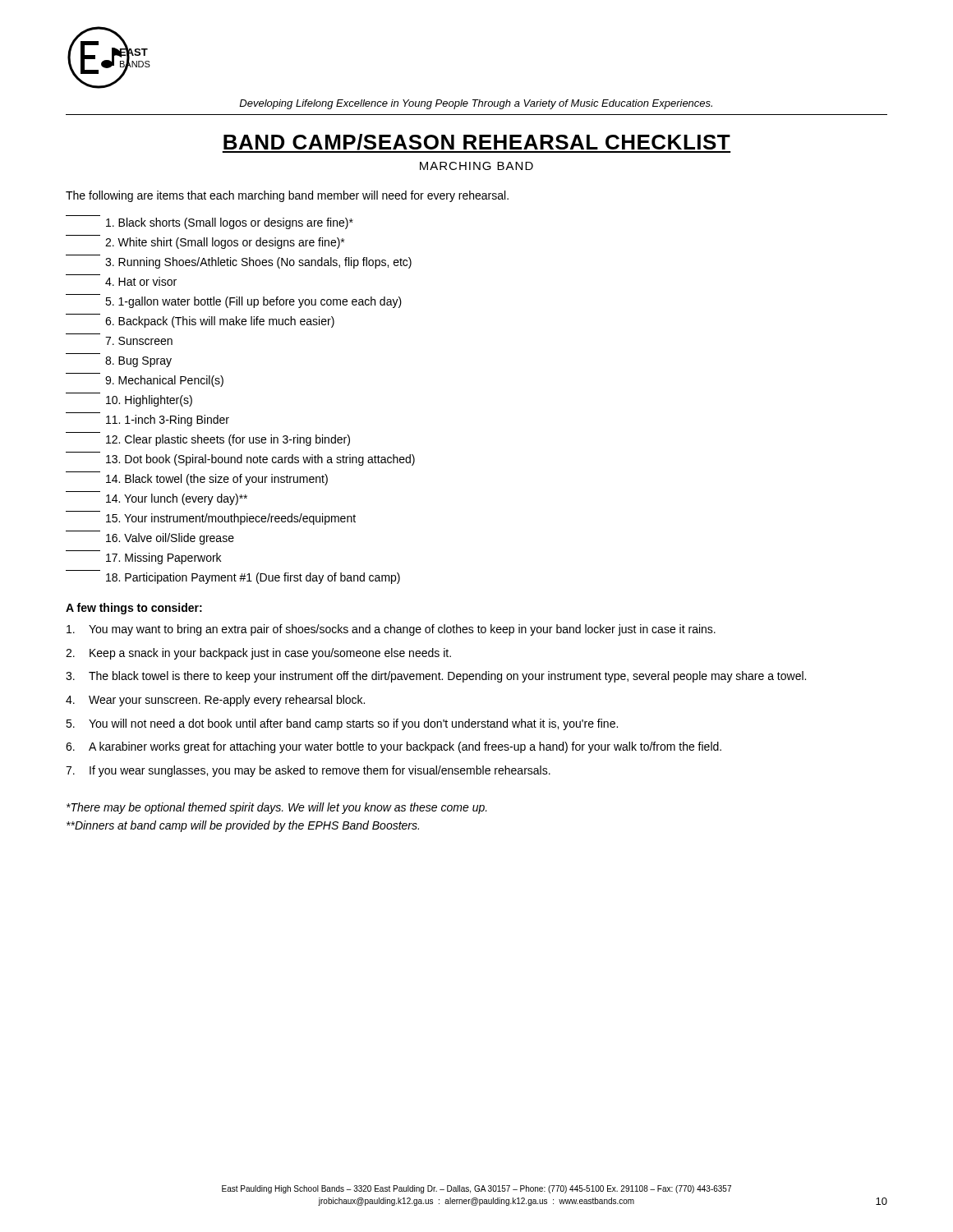The height and width of the screenshot is (1232, 953).
Task: Point to the text block starting "6. Backpack (This will make"
Action: coord(220,322)
